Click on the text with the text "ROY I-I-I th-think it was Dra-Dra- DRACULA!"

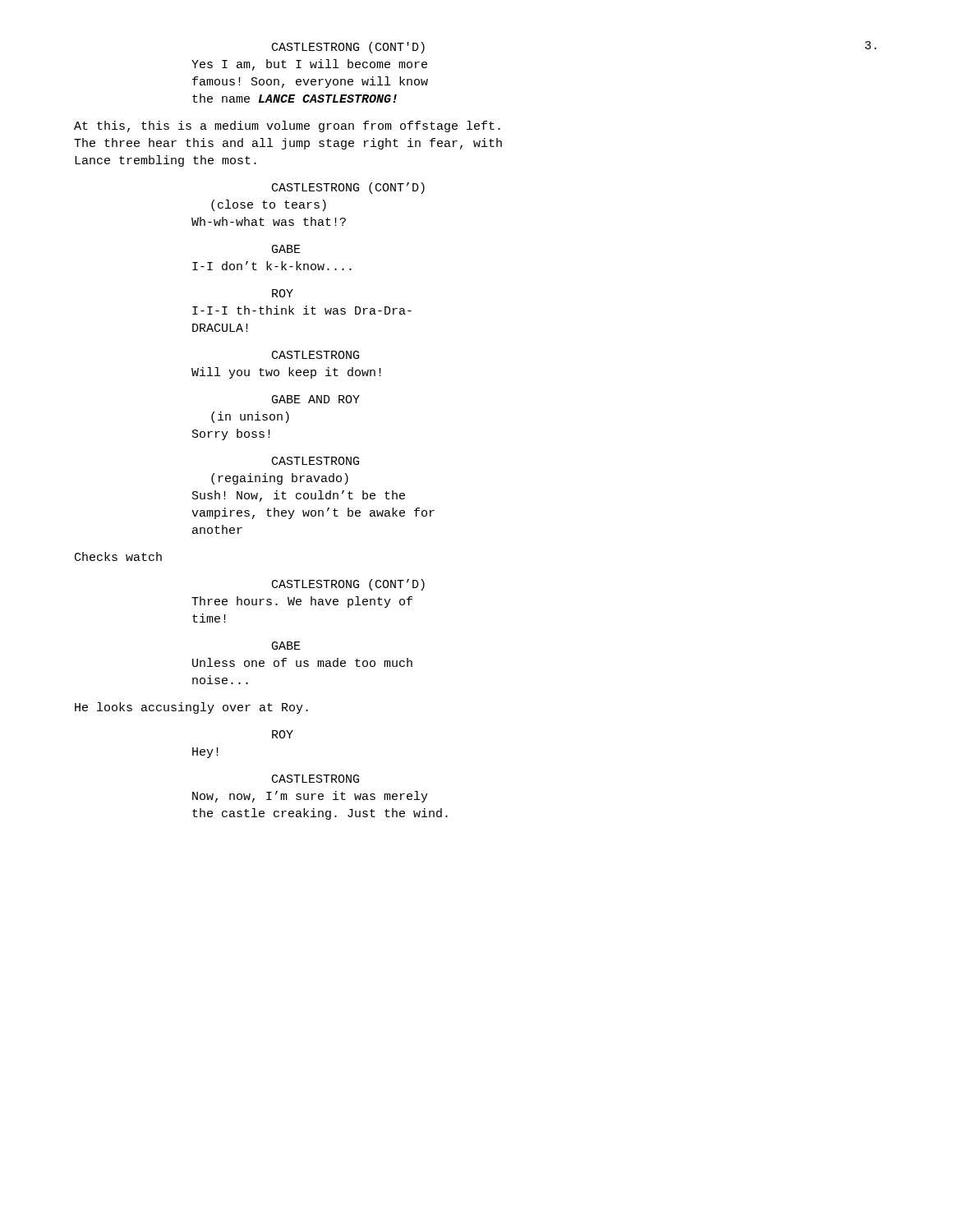coord(283,293)
